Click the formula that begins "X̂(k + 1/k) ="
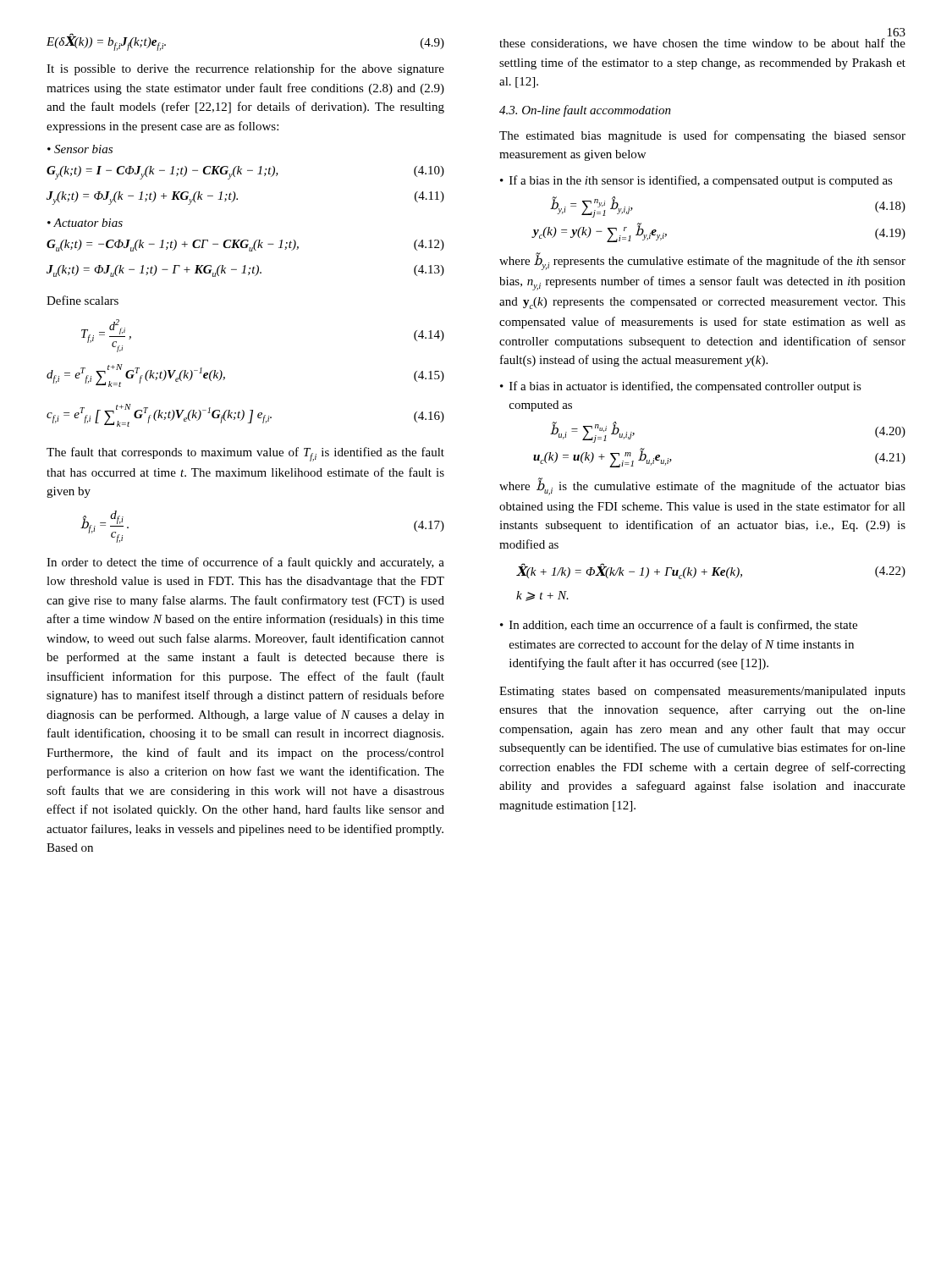Viewport: 952px width, 1270px height. pos(711,584)
